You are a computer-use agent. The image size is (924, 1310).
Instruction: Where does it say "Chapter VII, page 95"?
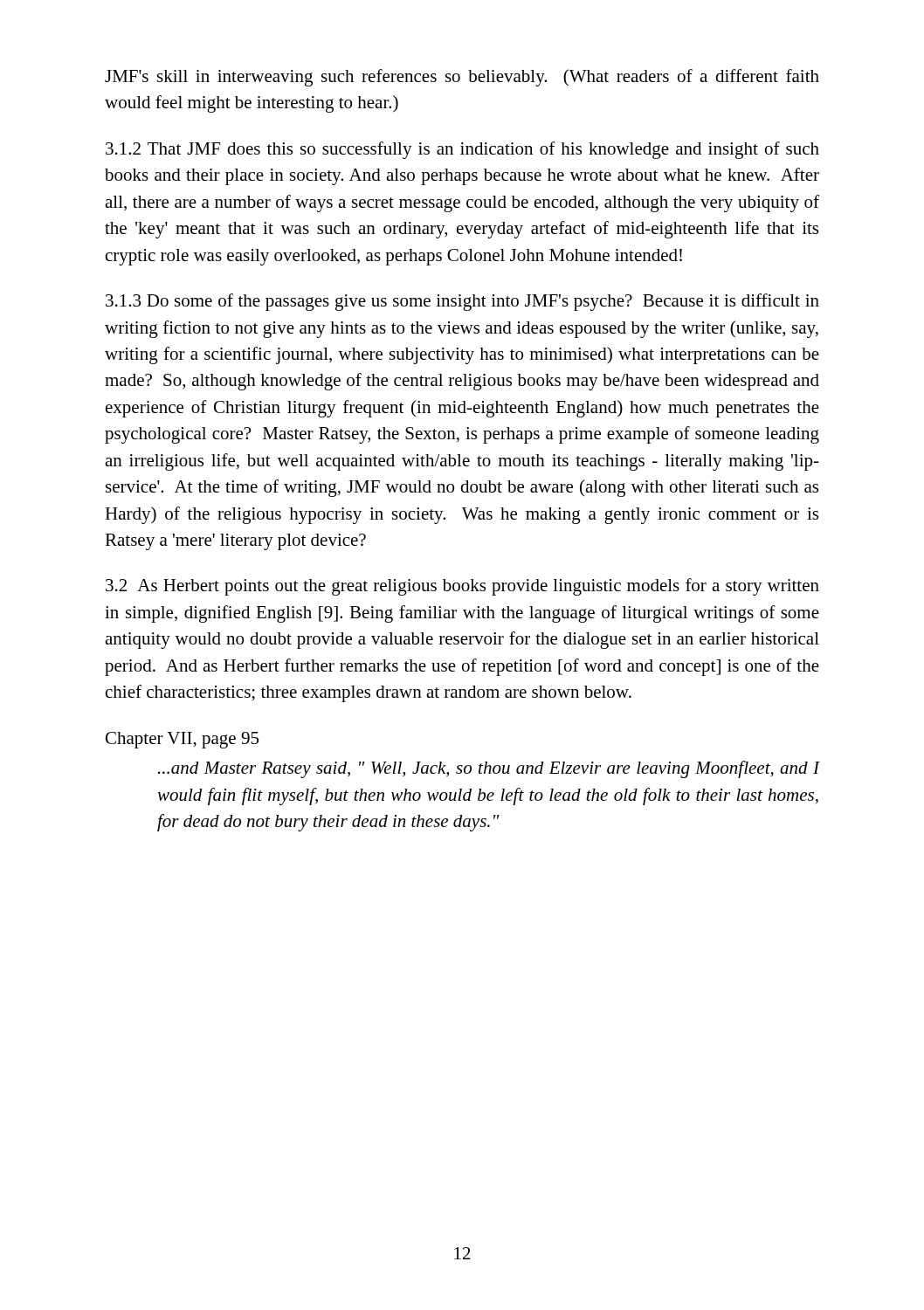click(182, 738)
